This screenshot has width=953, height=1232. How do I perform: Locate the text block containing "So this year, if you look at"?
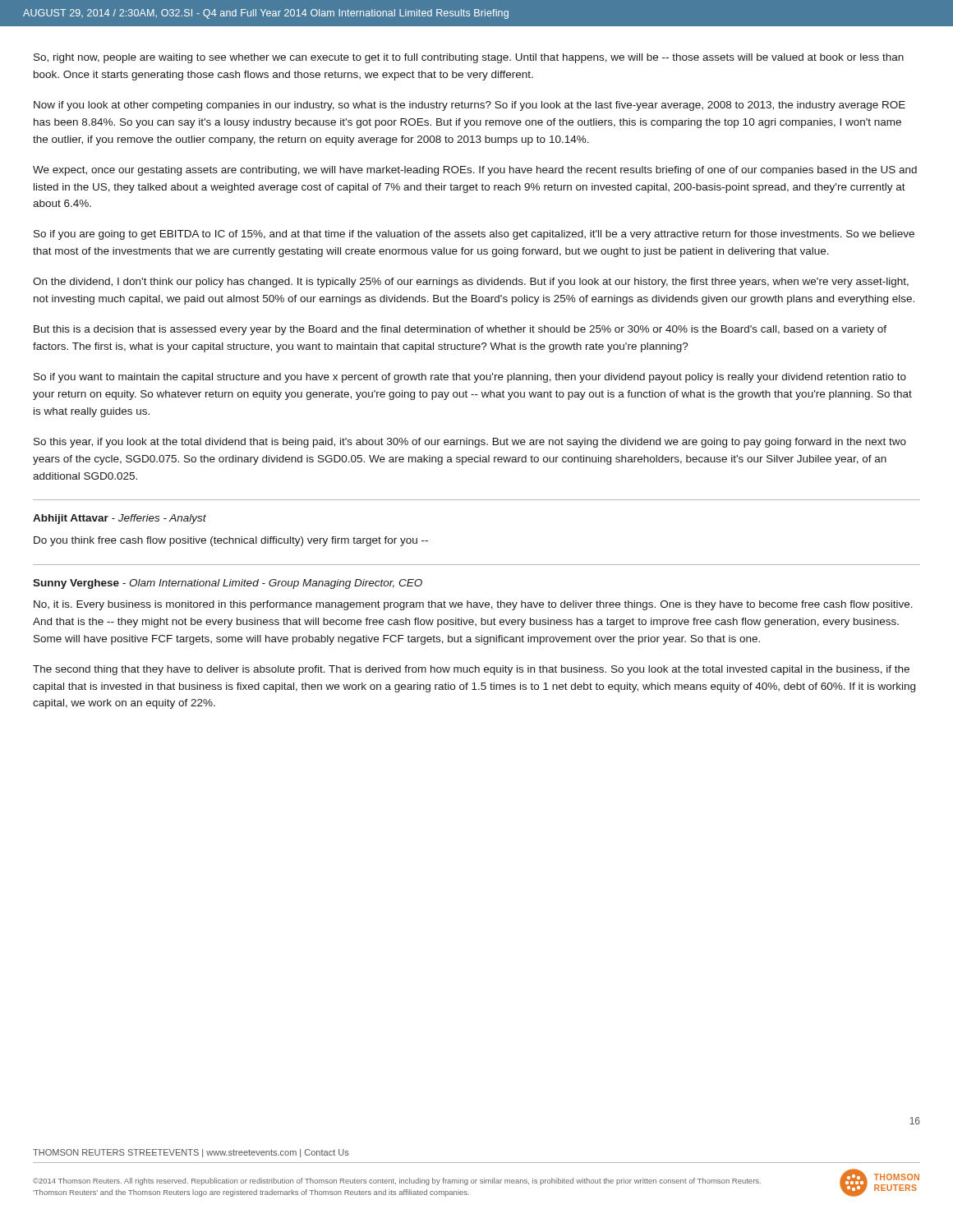470,458
